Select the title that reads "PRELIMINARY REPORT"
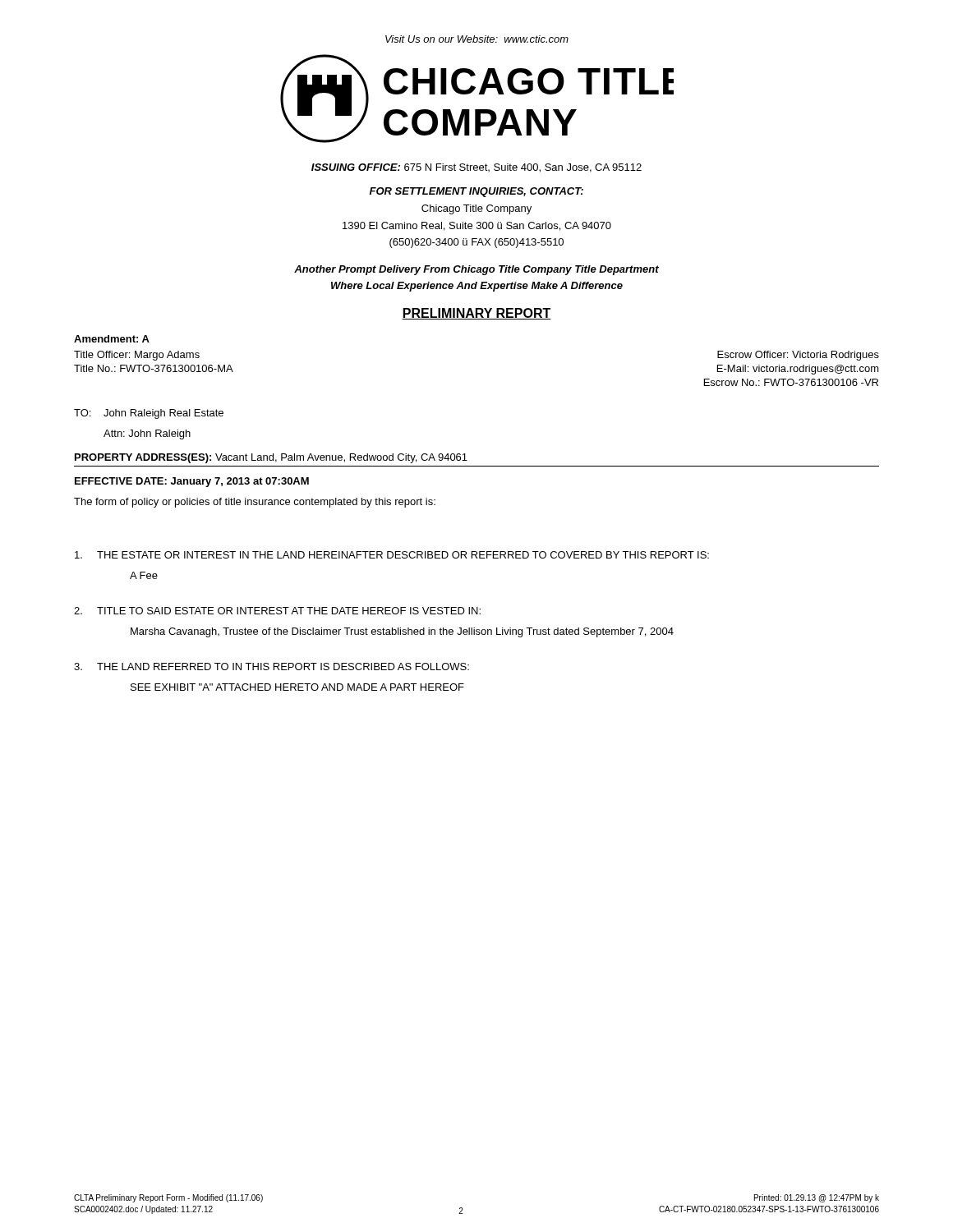 click(x=476, y=313)
